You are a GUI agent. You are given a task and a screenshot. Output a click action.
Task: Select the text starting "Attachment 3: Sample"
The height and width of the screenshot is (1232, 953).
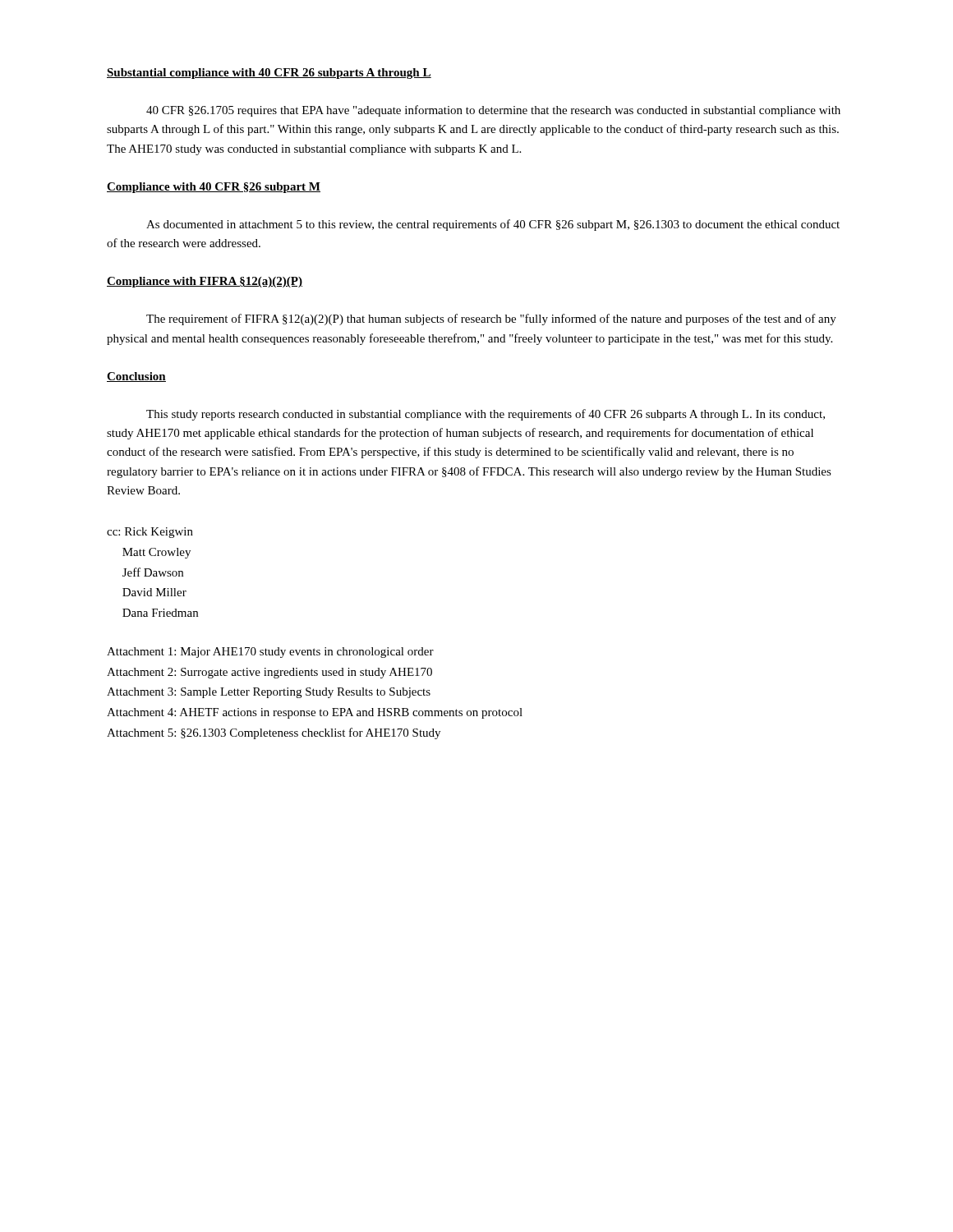tap(269, 692)
